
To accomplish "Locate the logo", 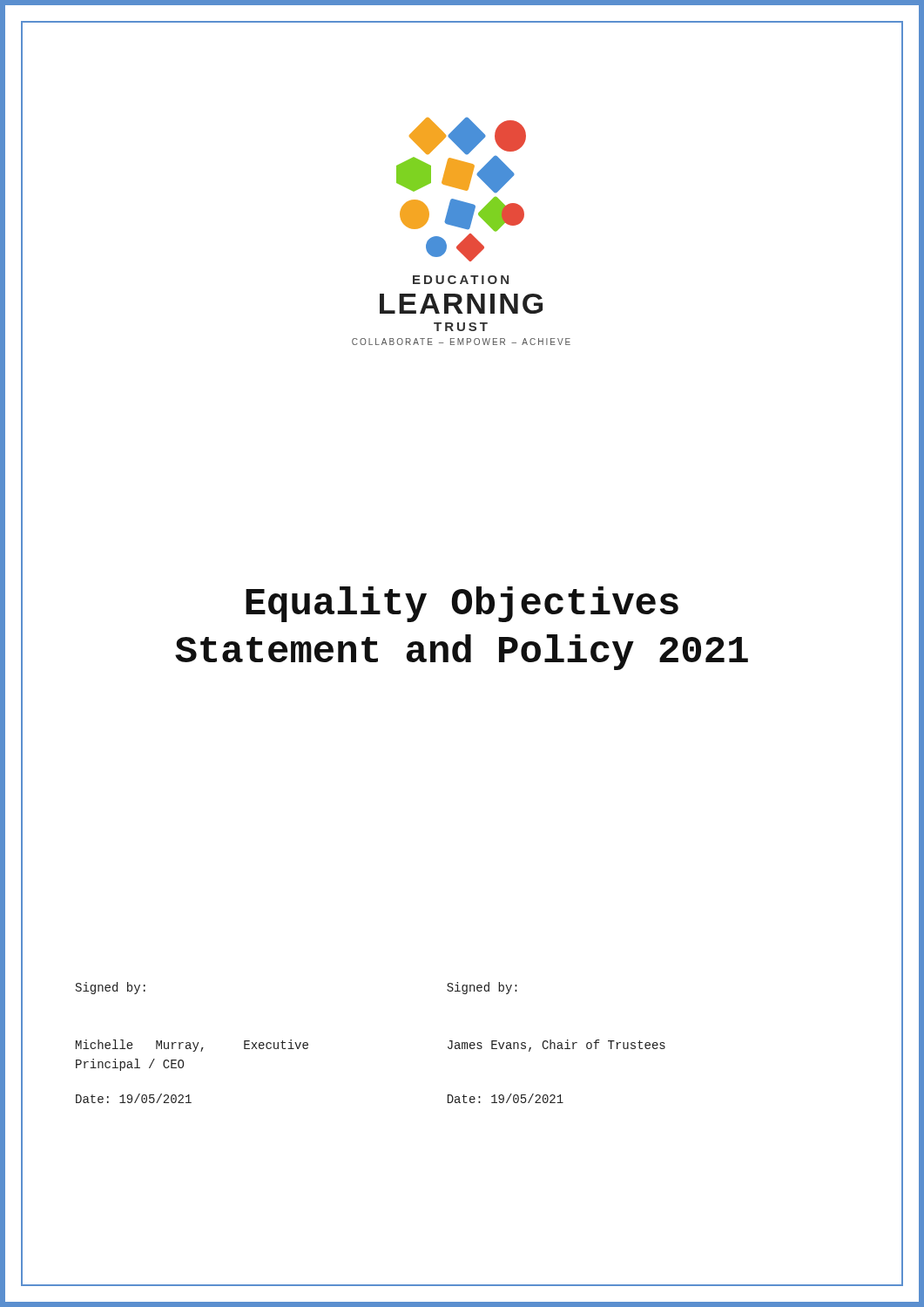I will 462,228.
